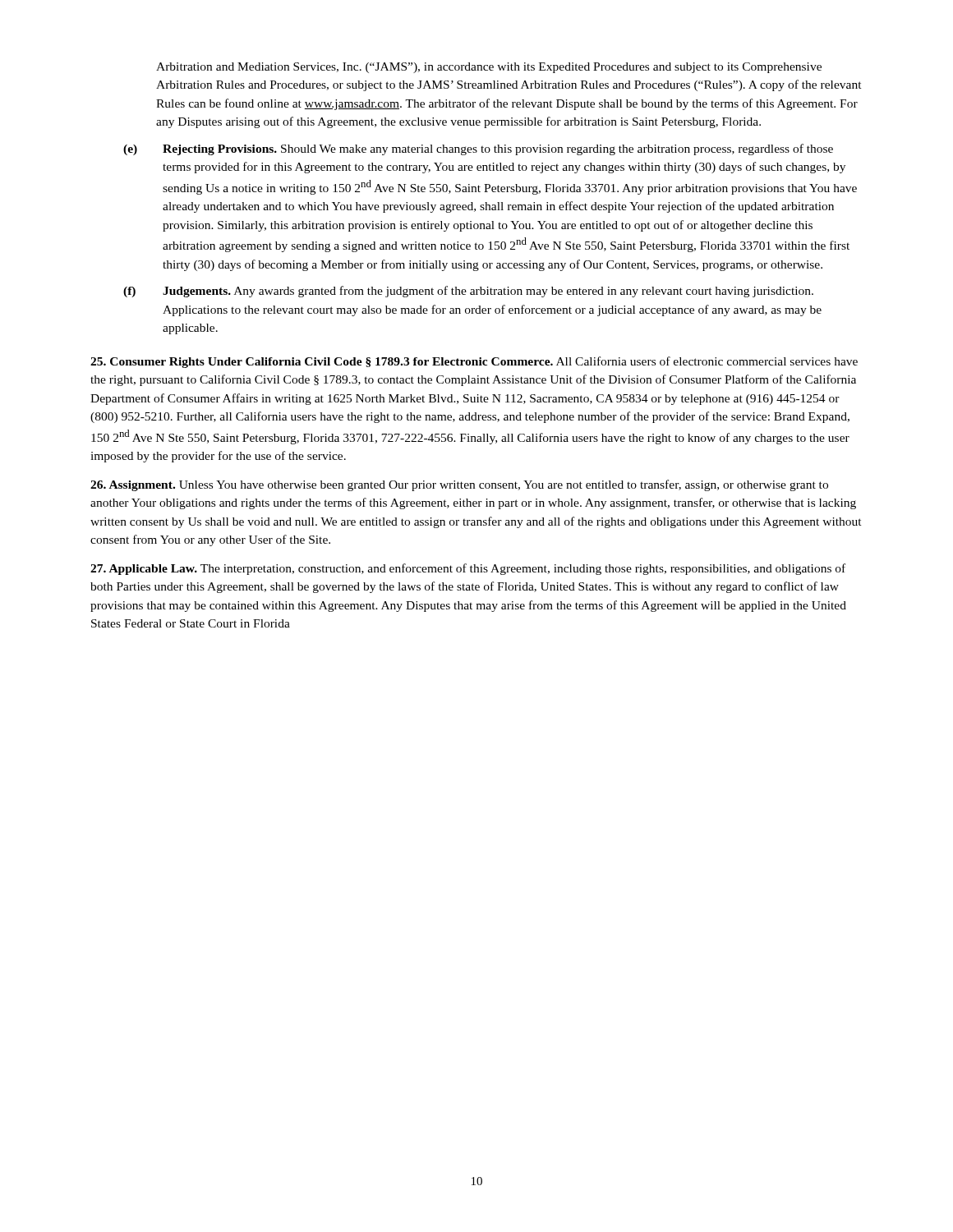Point to the block beginning "(e) Rejecting Provisions. Should We"

coord(493,207)
